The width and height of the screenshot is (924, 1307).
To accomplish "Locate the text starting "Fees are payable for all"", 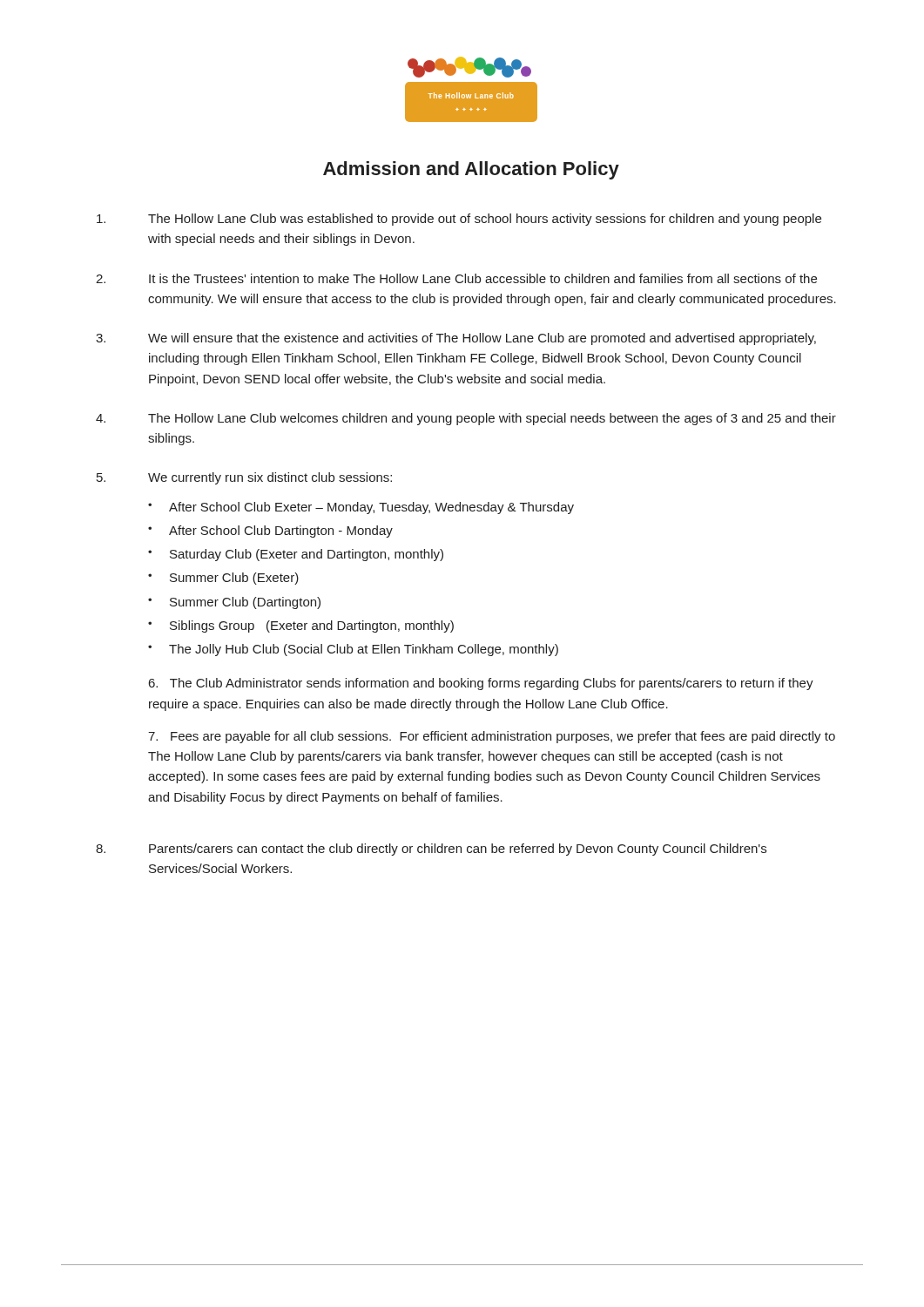I will 492,766.
